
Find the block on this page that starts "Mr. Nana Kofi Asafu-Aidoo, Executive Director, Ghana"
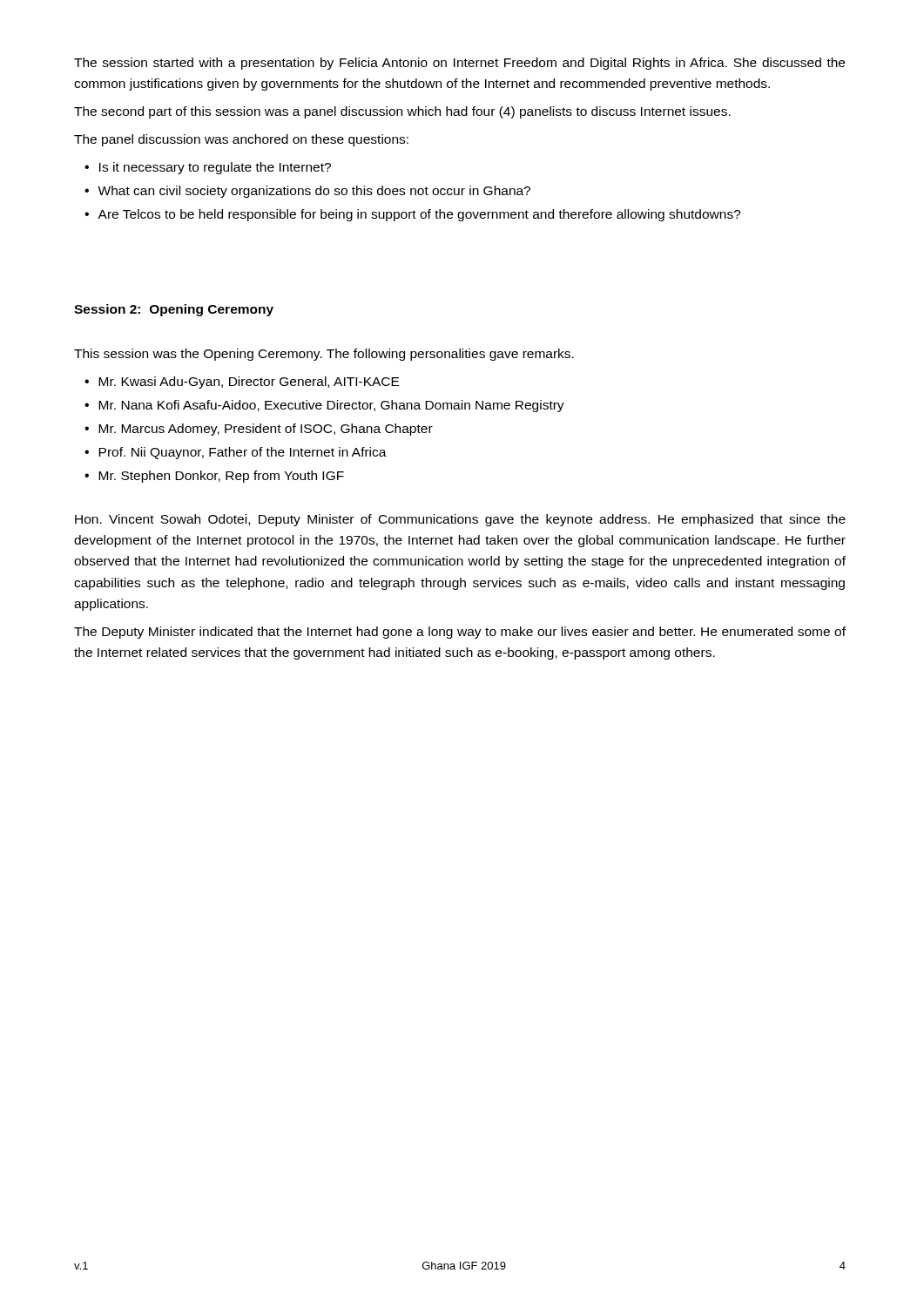coord(331,405)
